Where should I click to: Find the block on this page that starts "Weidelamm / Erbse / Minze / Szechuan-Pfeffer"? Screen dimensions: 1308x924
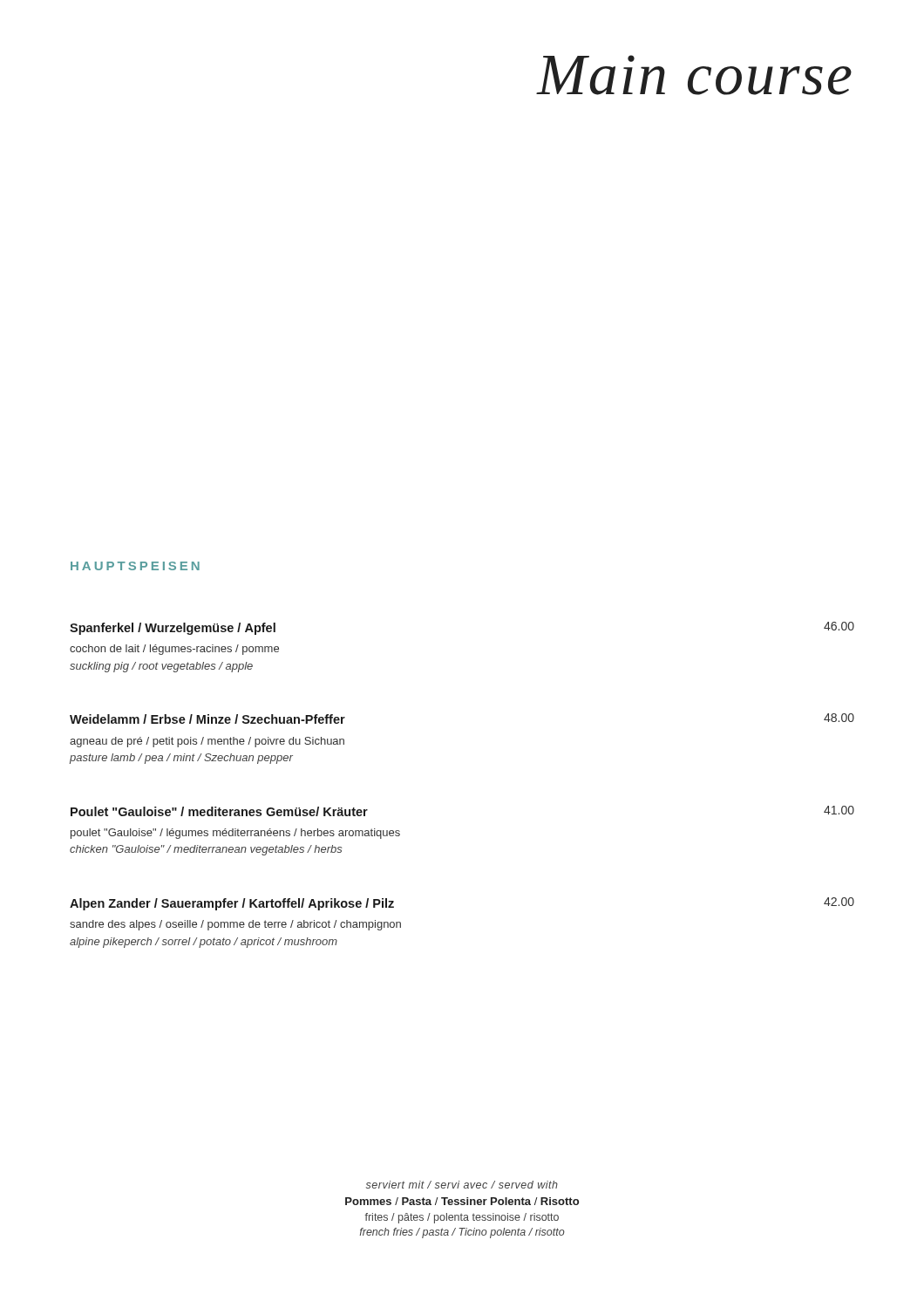point(208,718)
